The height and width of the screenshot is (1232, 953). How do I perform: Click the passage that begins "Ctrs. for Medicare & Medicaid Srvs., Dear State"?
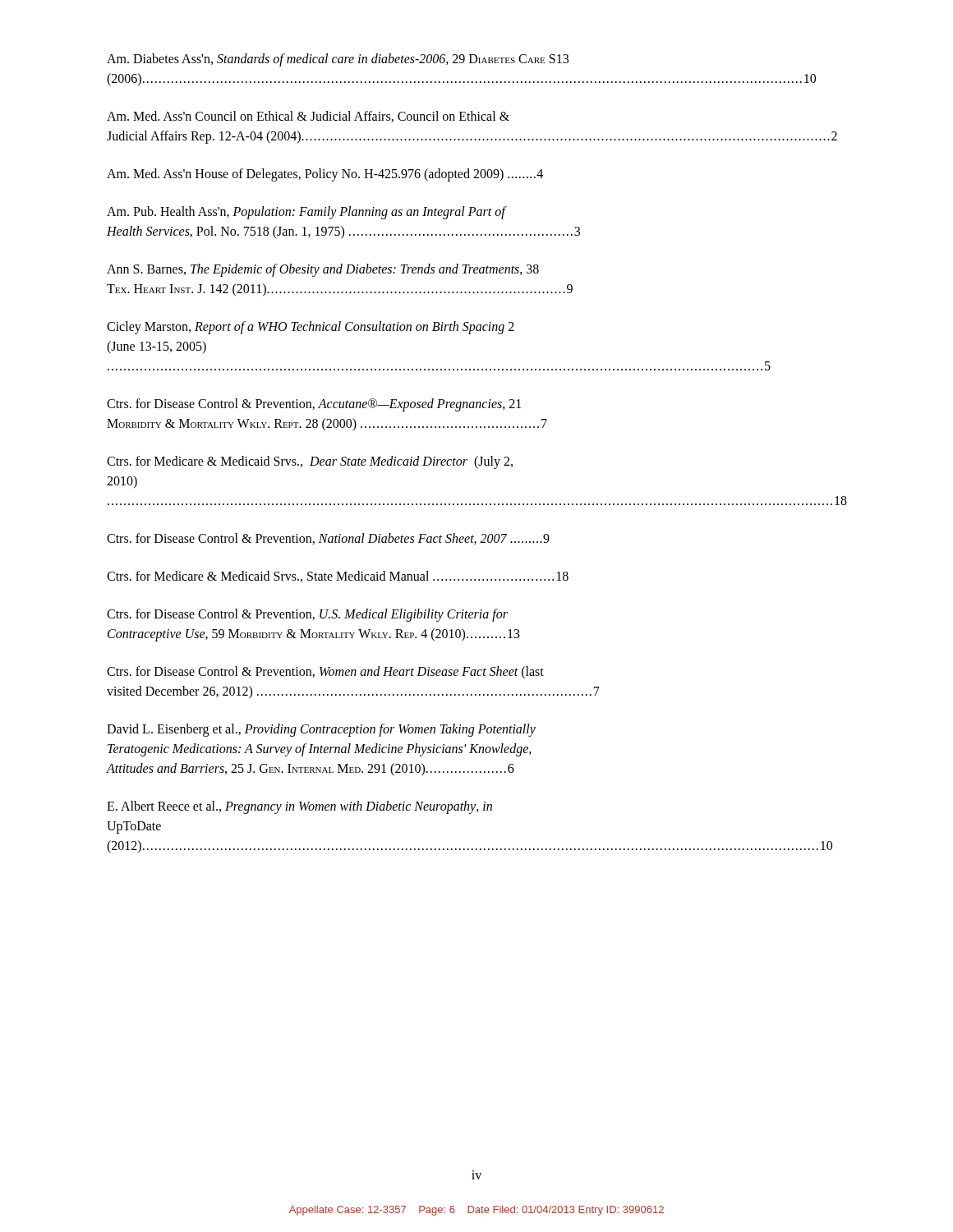pyautogui.click(x=310, y=462)
